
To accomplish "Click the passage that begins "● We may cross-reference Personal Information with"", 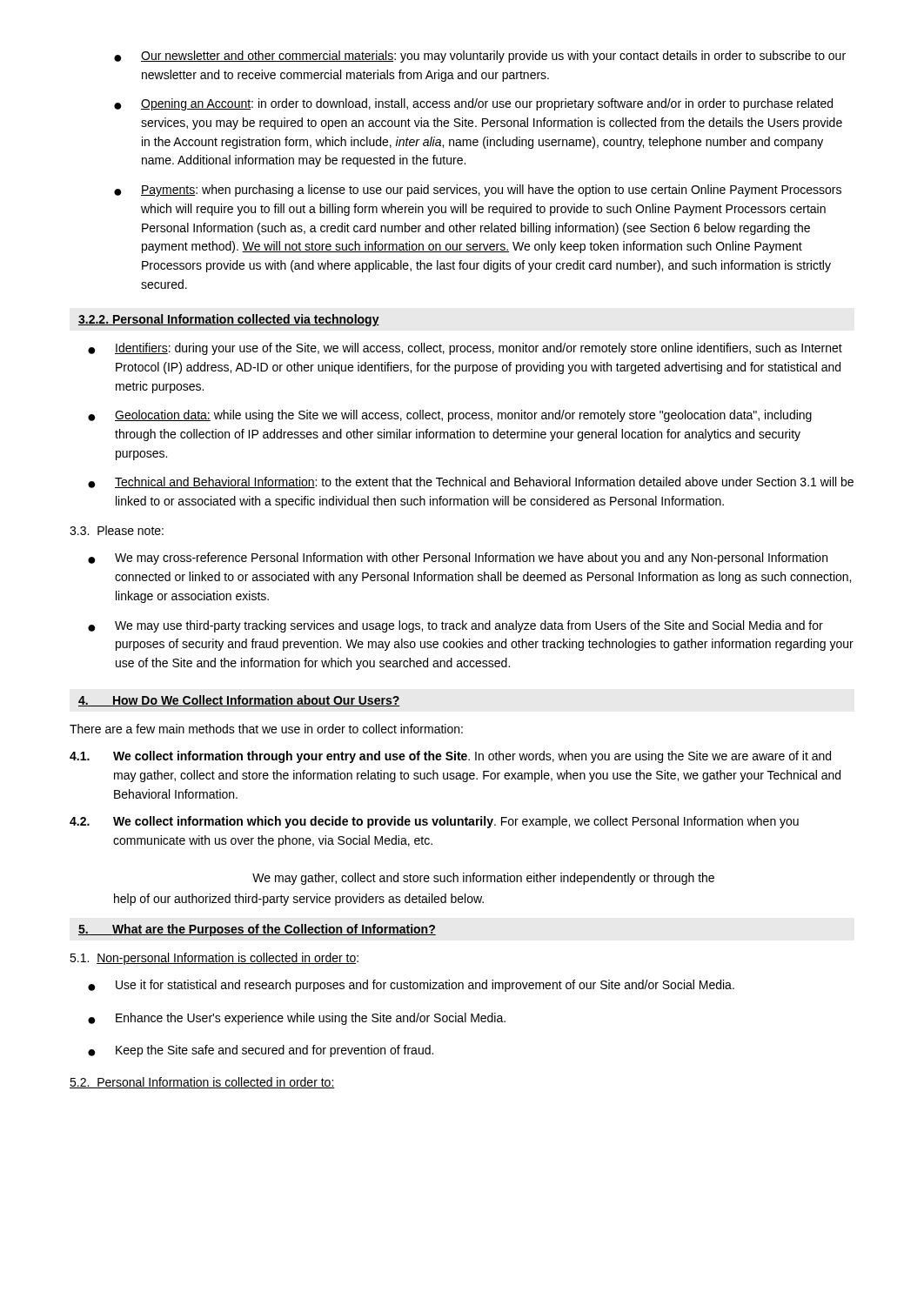I will pyautogui.click(x=471, y=578).
